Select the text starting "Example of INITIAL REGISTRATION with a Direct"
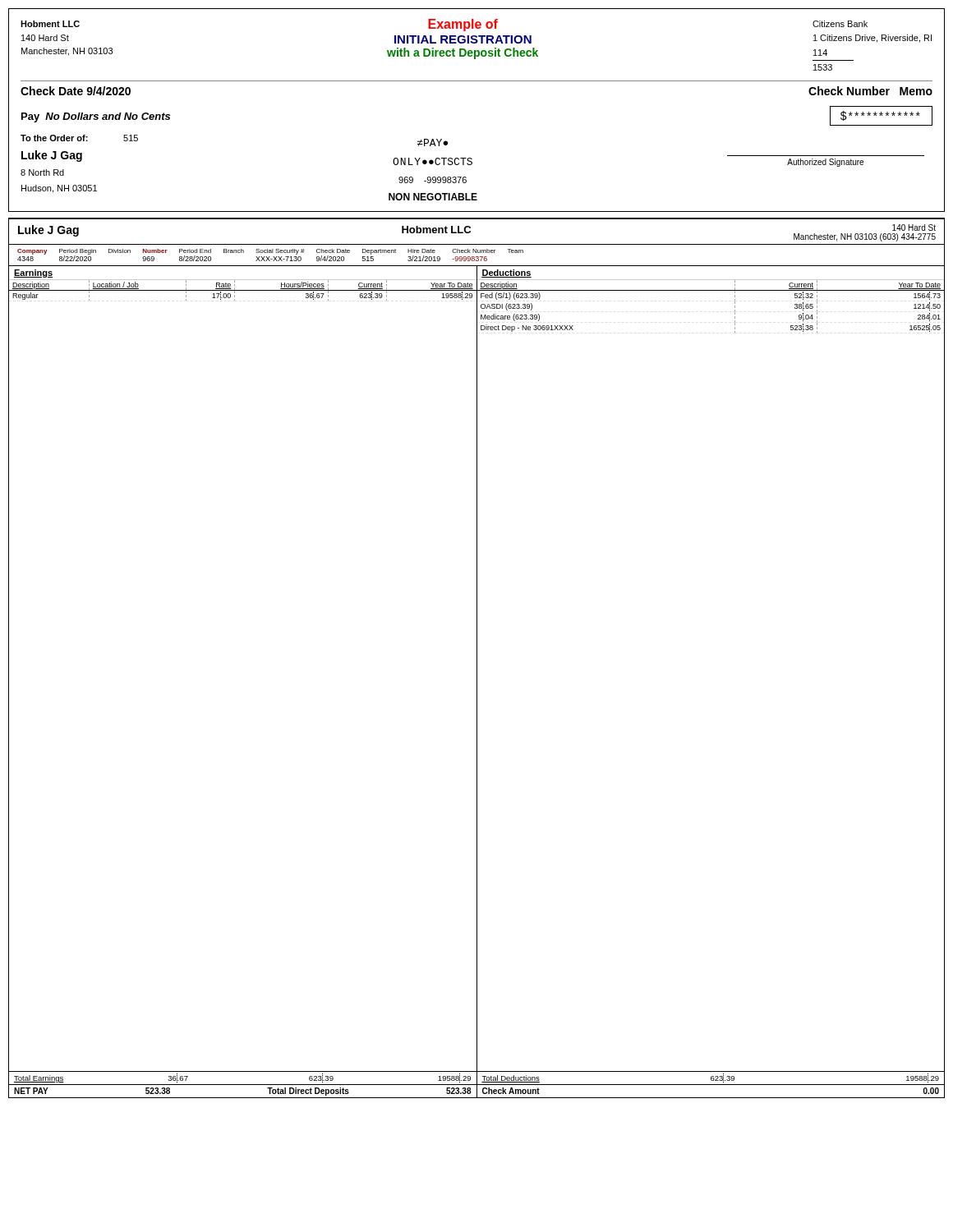Image resolution: width=953 pixels, height=1232 pixels. pos(463,38)
